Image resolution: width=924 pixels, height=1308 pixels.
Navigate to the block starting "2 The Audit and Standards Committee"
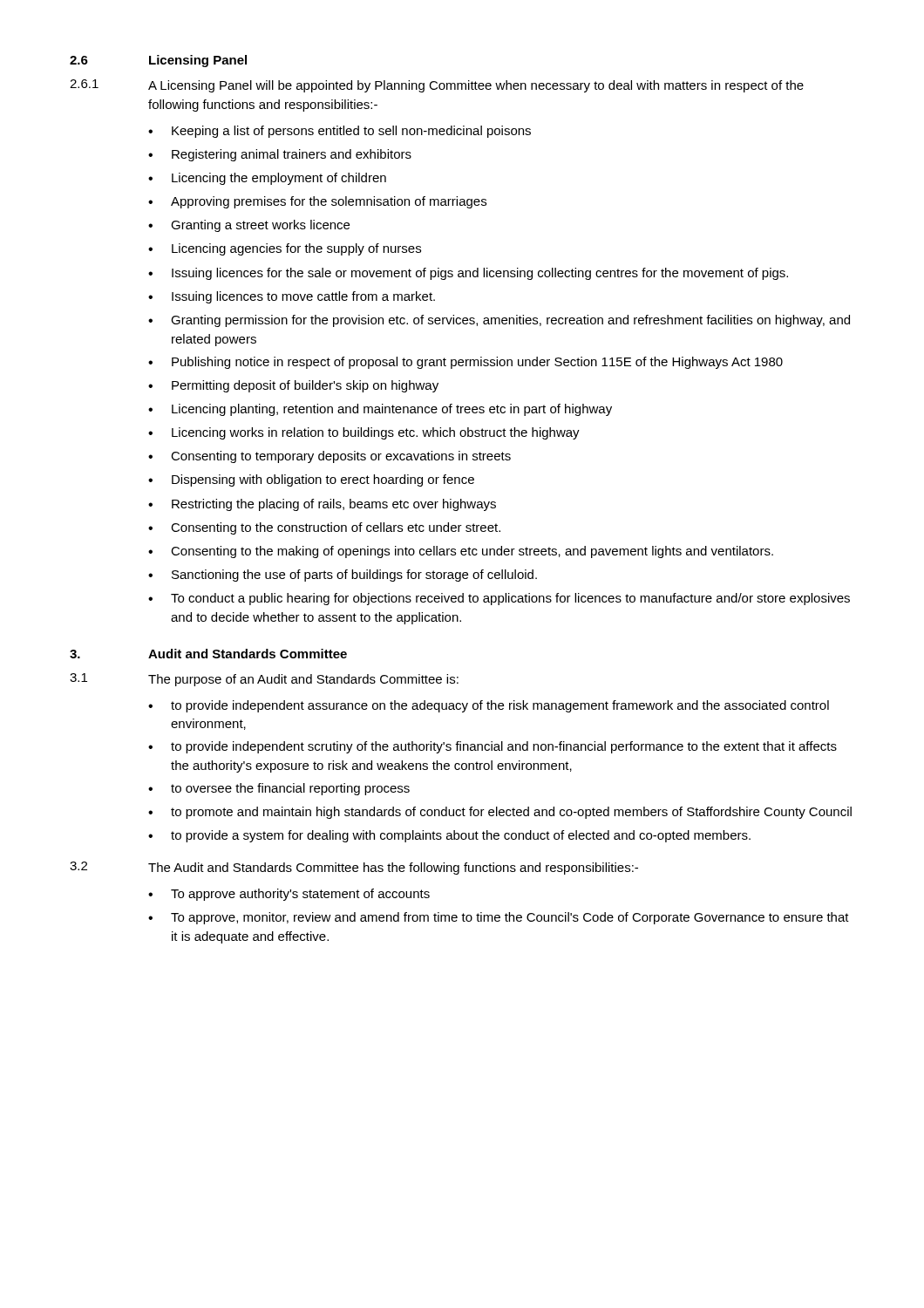pyautogui.click(x=462, y=905)
